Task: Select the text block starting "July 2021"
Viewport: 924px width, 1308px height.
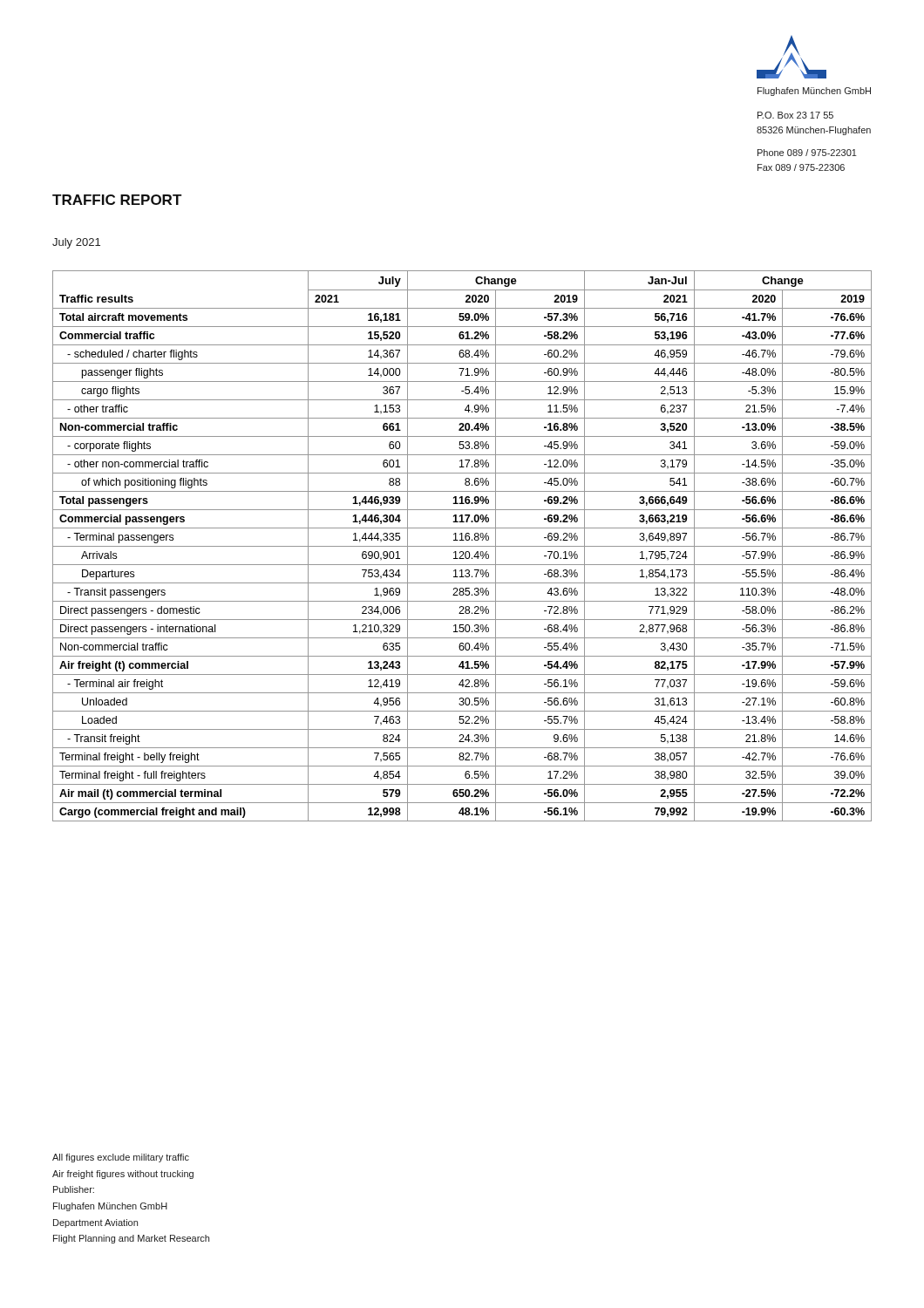Action: point(77,242)
